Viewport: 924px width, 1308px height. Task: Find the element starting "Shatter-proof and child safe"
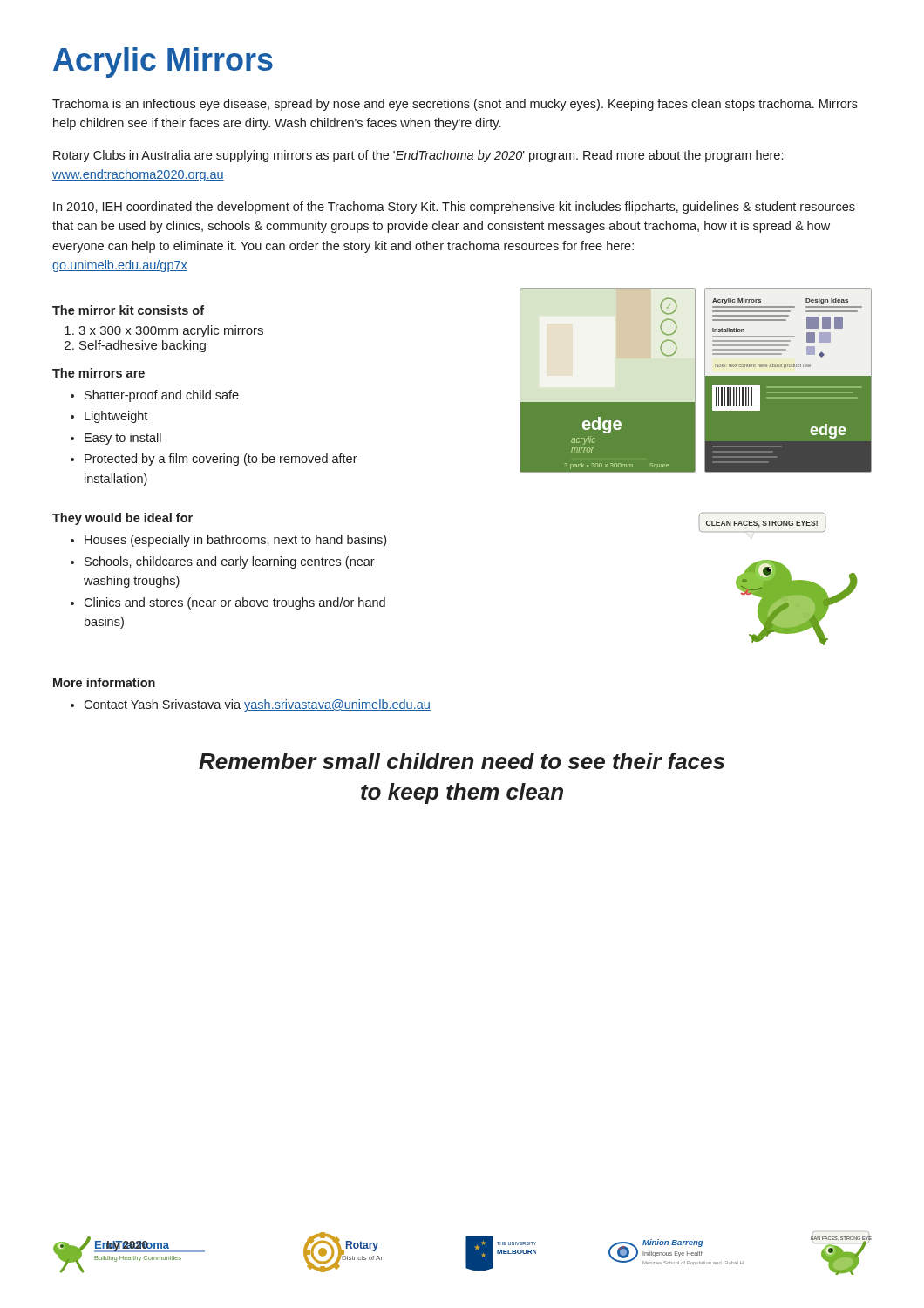pyautogui.click(x=162, y=396)
